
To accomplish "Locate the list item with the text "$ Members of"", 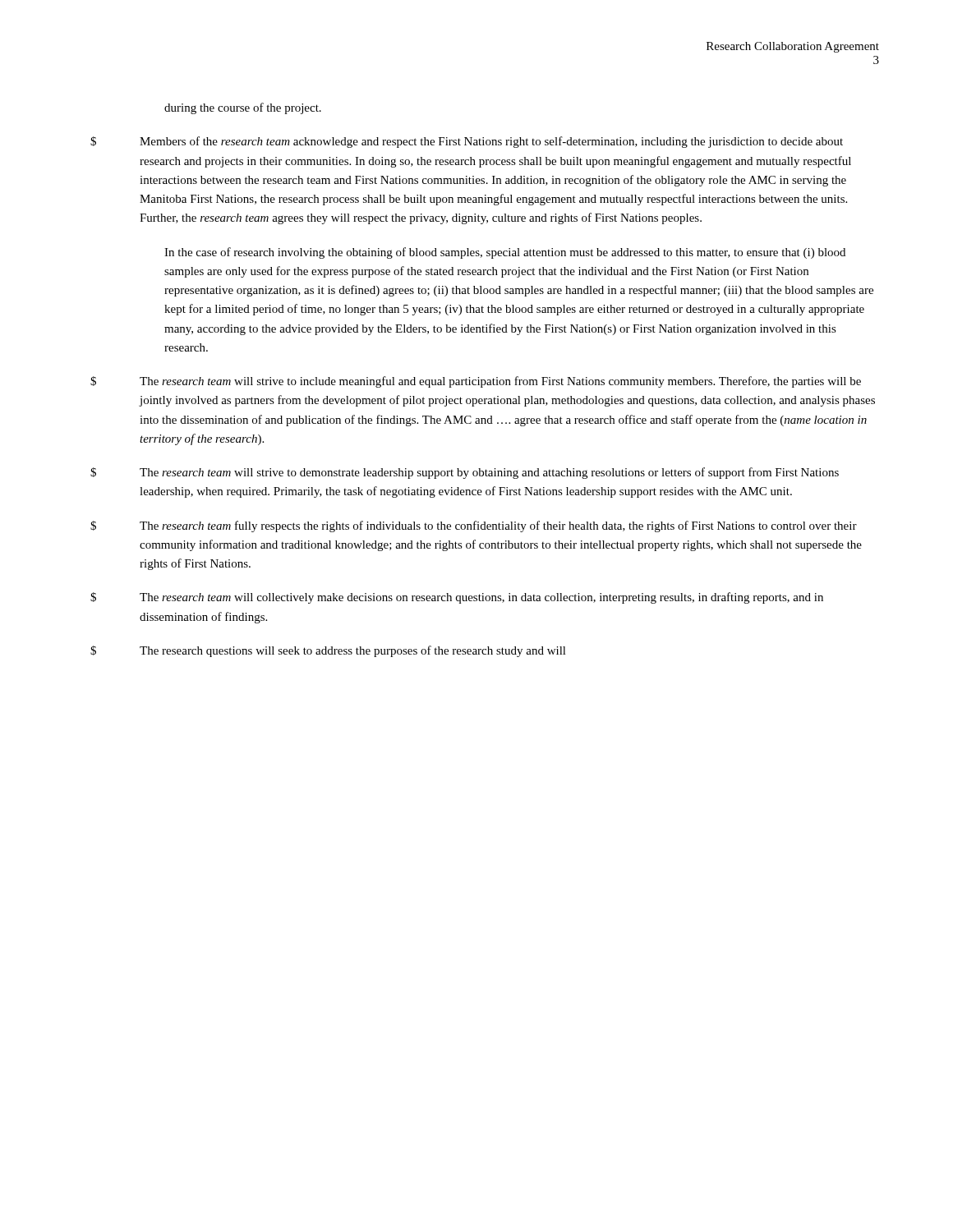I will tap(485, 180).
